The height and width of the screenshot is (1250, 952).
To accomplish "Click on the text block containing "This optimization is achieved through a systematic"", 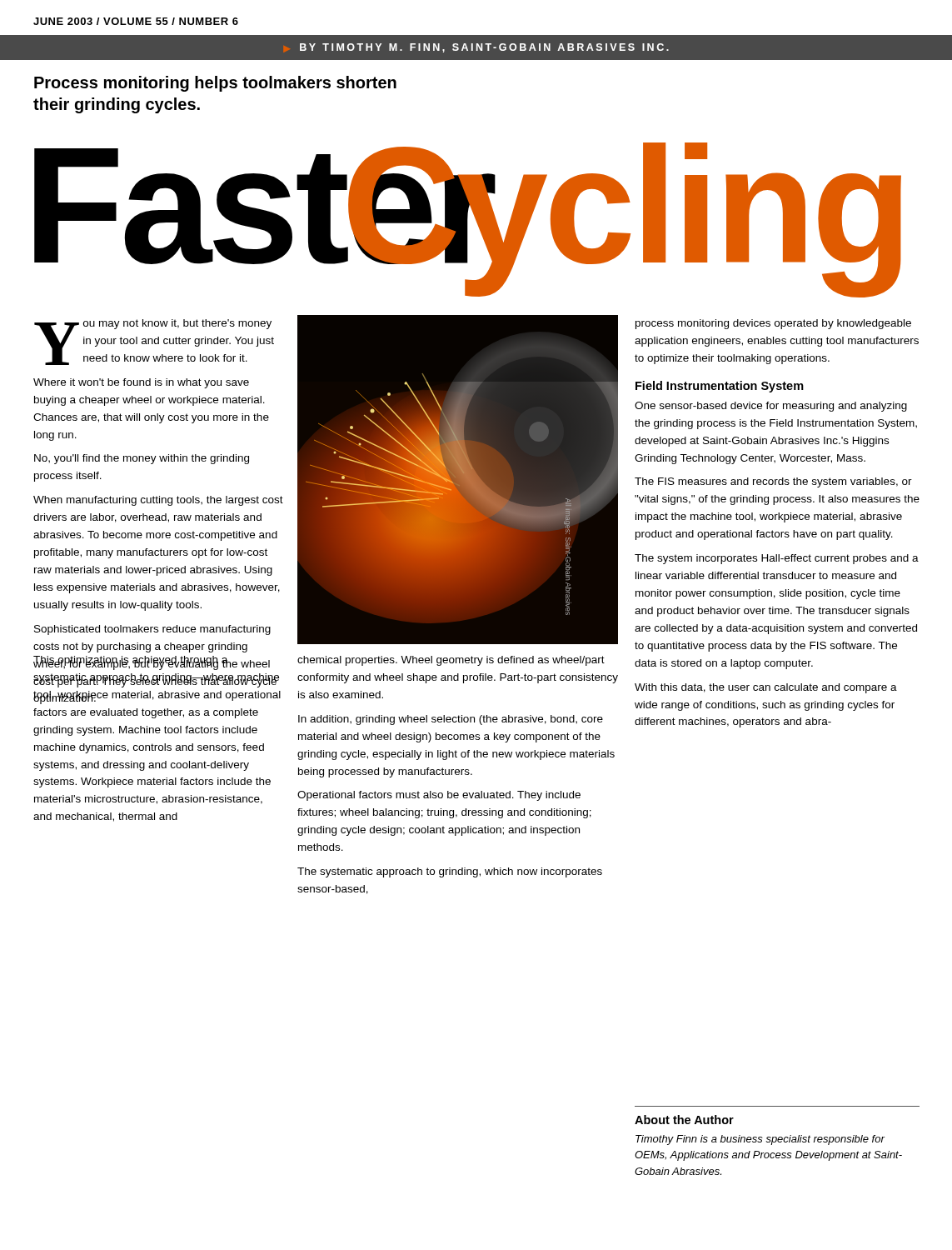I will [x=158, y=739].
